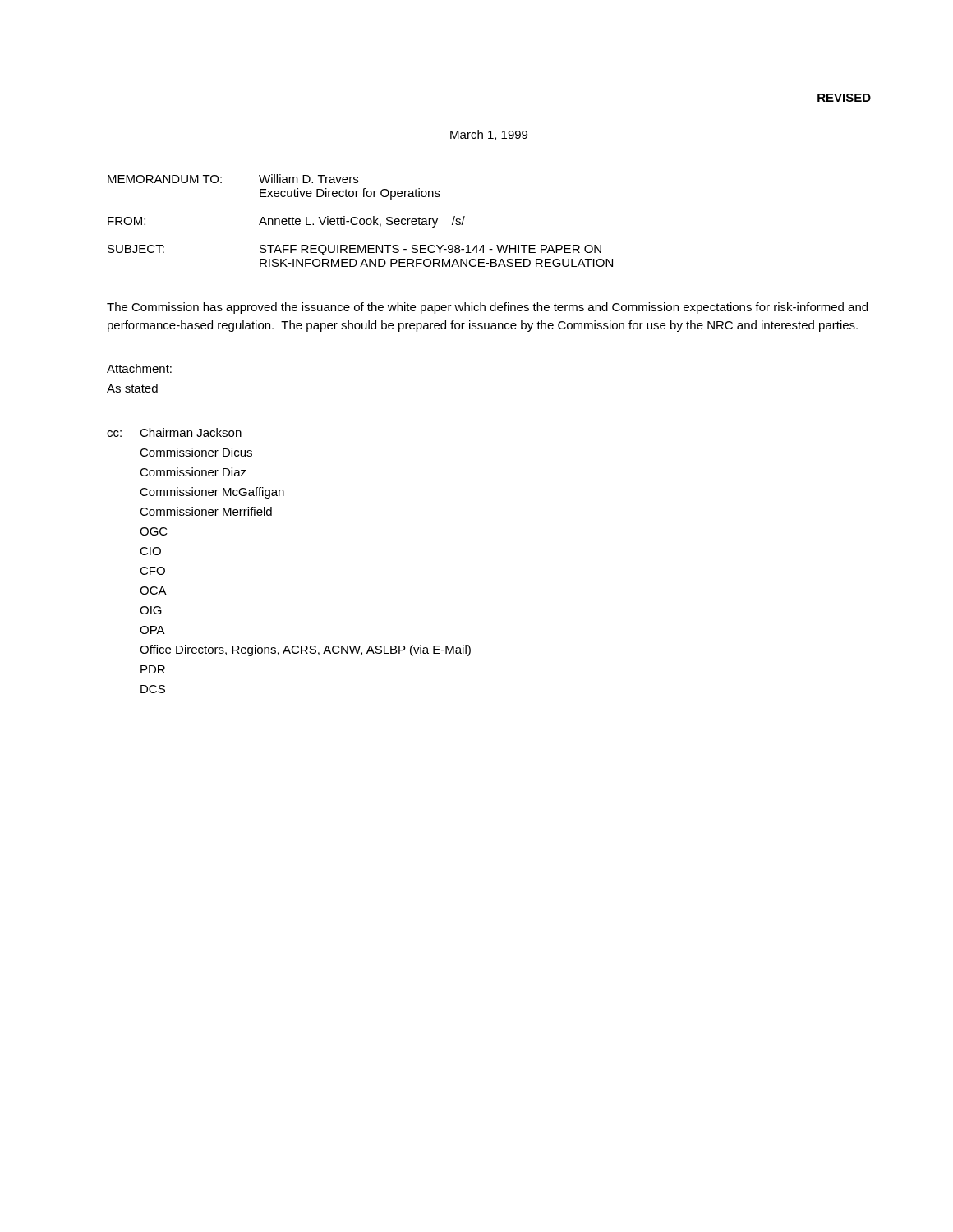Screen dimensions: 1232x953
Task: Click the table
Action: tap(489, 221)
